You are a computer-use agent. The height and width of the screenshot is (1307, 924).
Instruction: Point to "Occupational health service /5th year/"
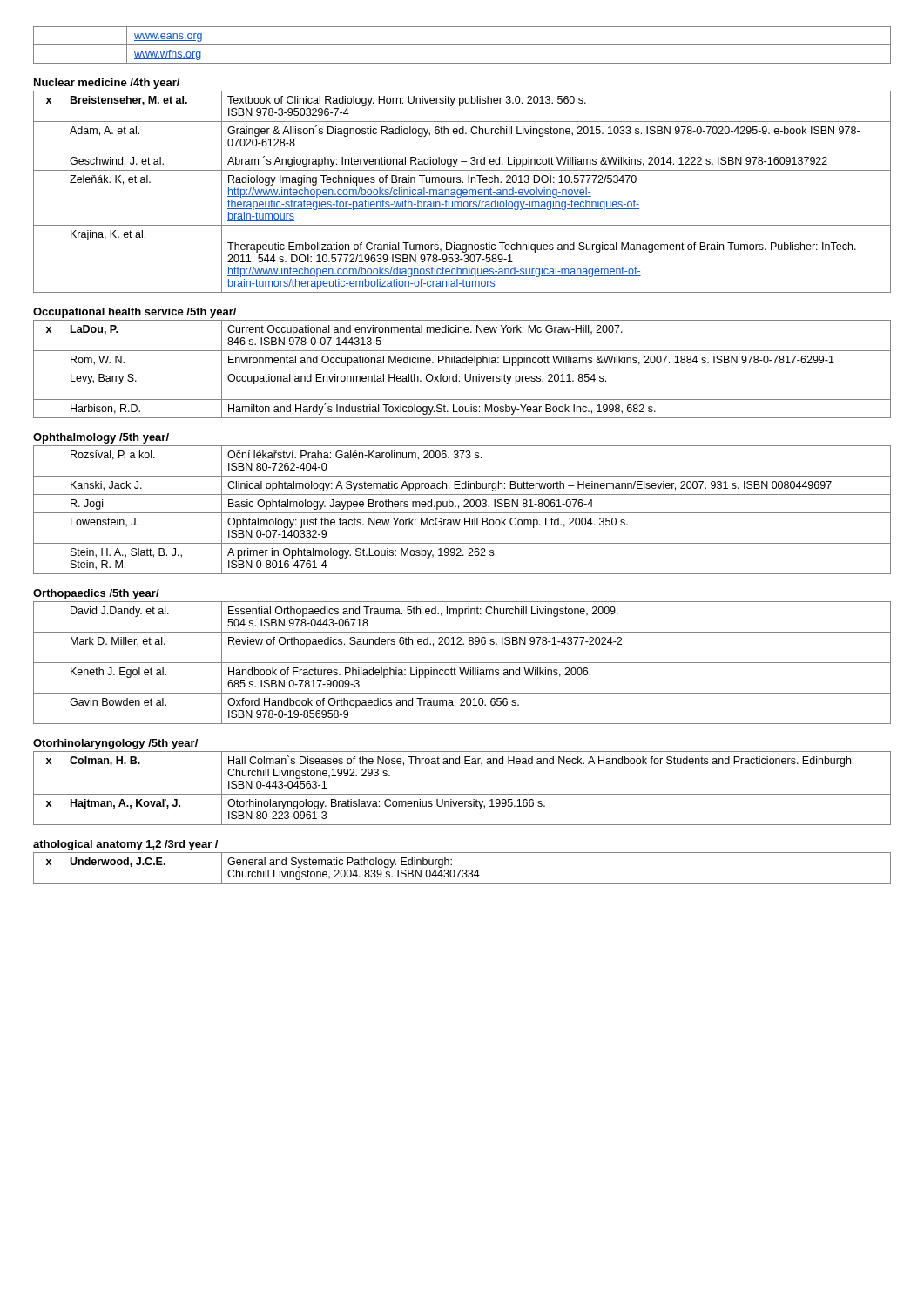click(135, 311)
